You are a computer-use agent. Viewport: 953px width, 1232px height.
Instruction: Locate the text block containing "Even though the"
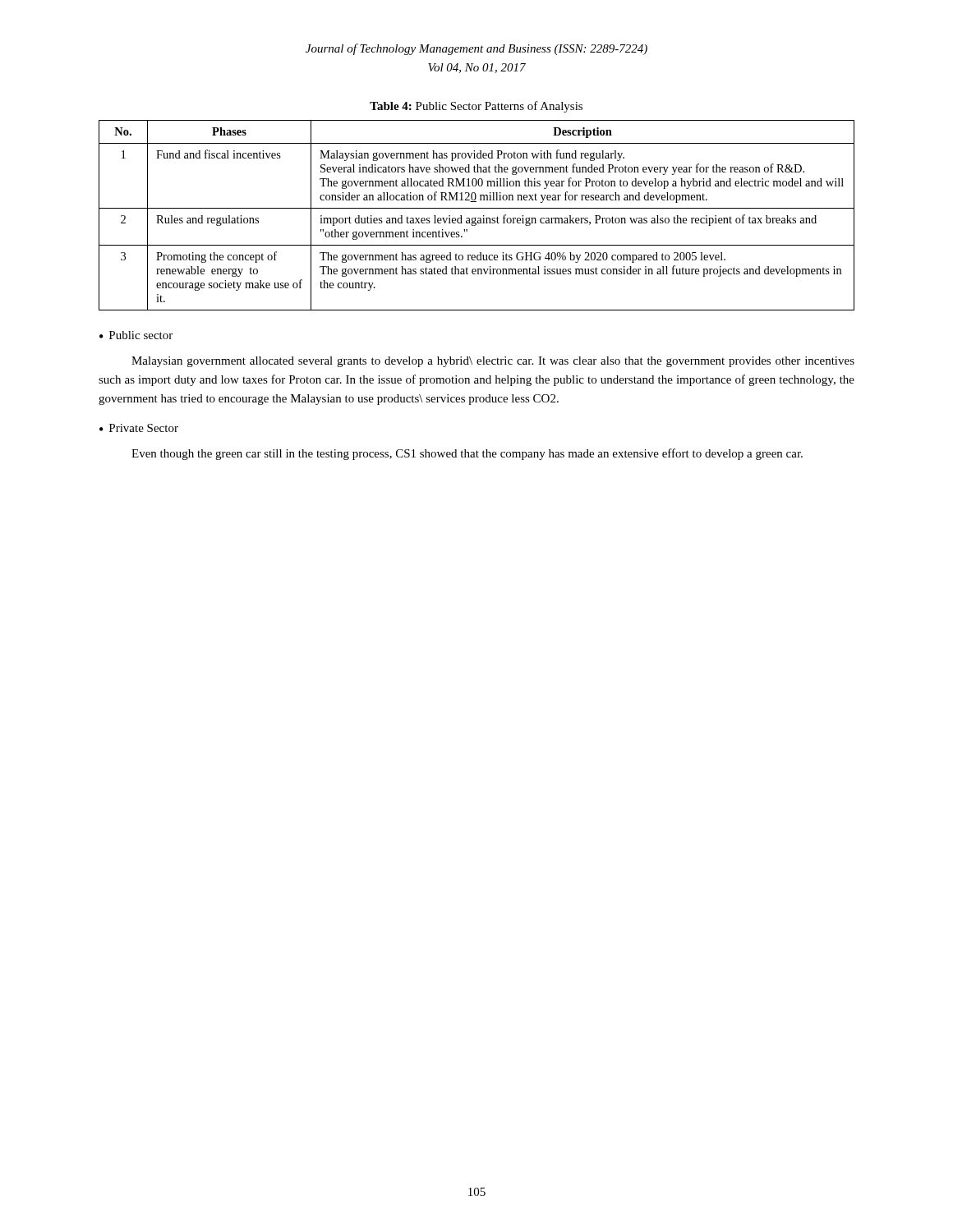pyautogui.click(x=467, y=453)
